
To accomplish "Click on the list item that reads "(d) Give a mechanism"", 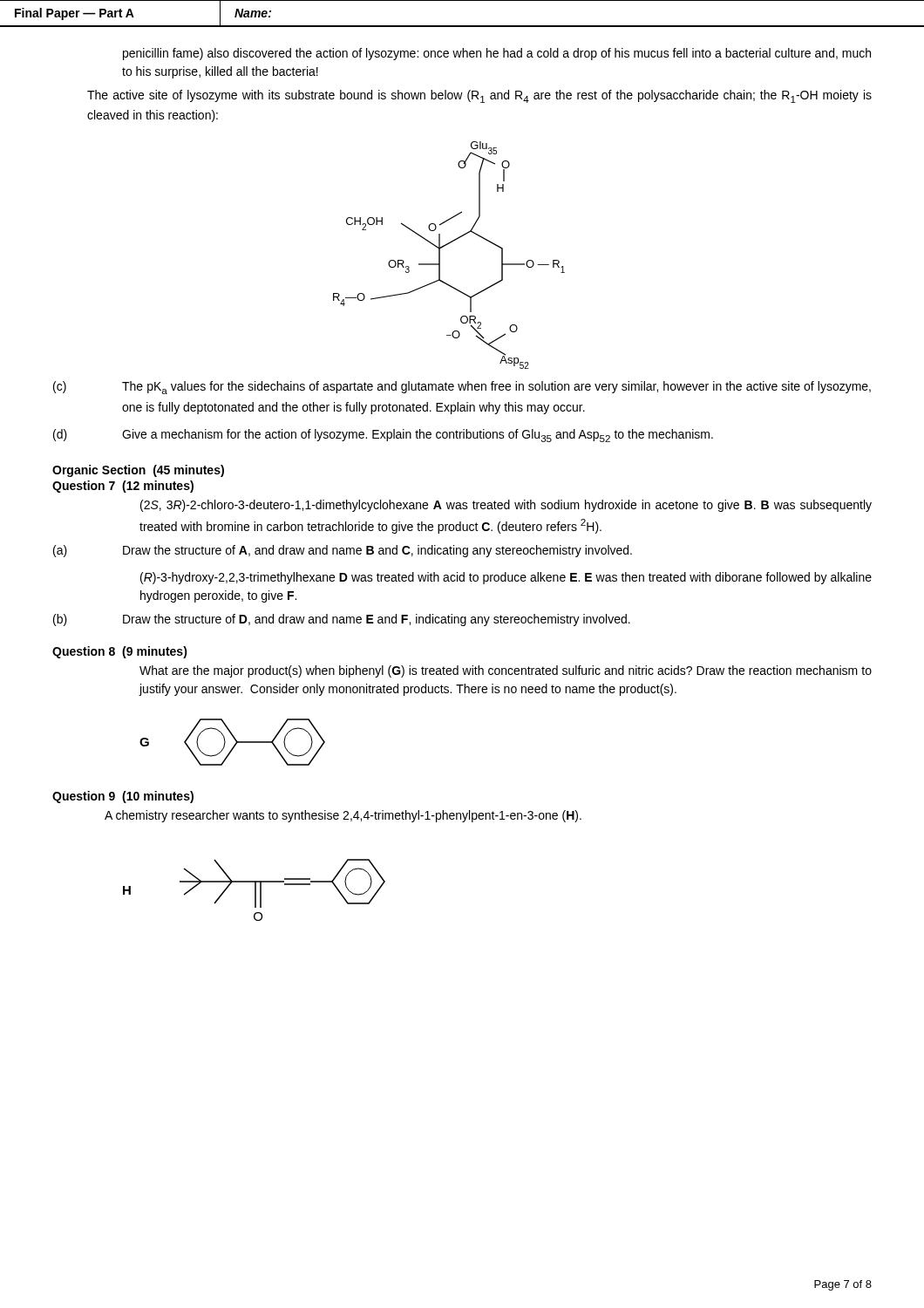I will click(x=462, y=435).
